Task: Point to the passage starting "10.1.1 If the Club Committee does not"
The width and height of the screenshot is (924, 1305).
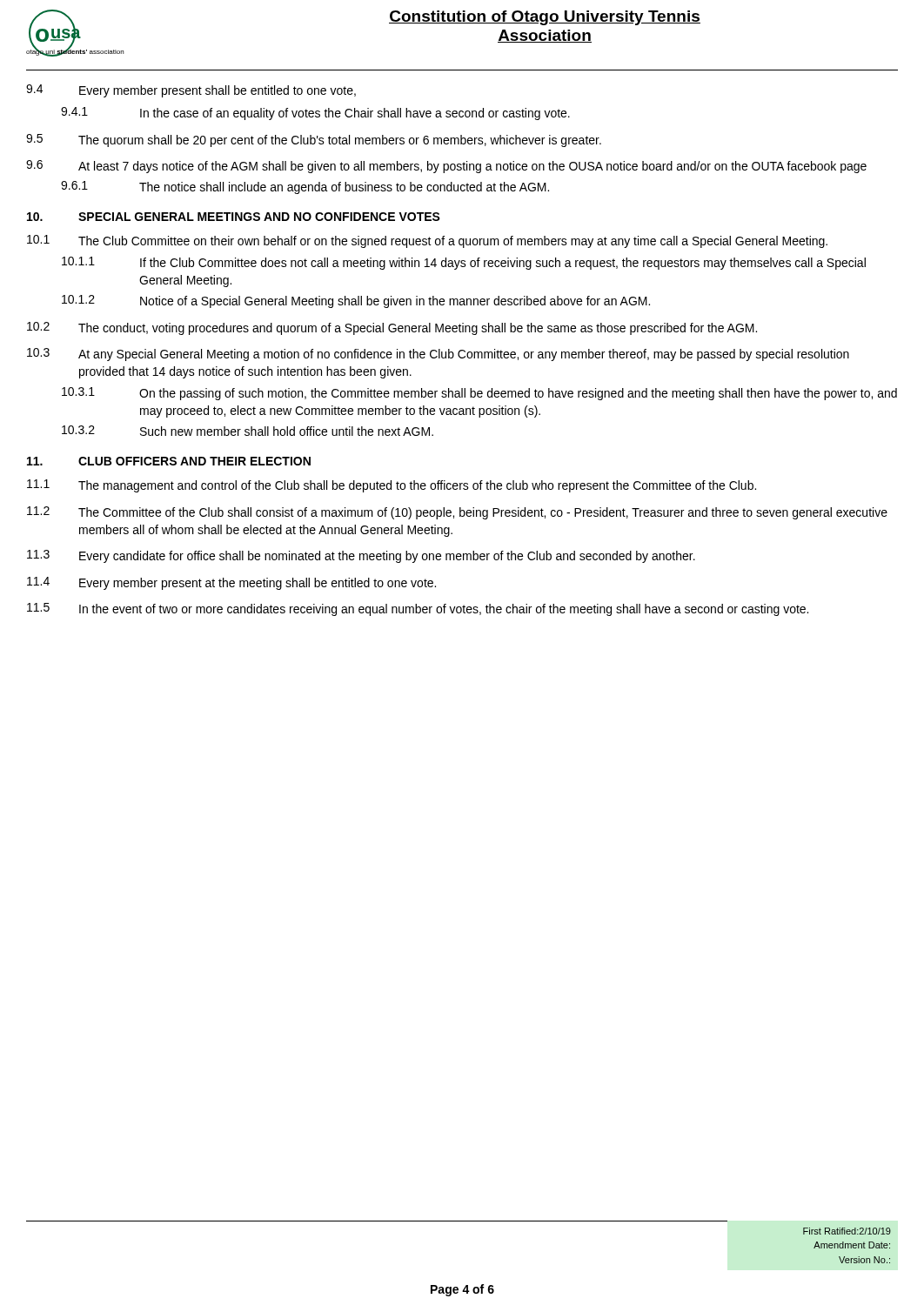Action: coord(462,272)
